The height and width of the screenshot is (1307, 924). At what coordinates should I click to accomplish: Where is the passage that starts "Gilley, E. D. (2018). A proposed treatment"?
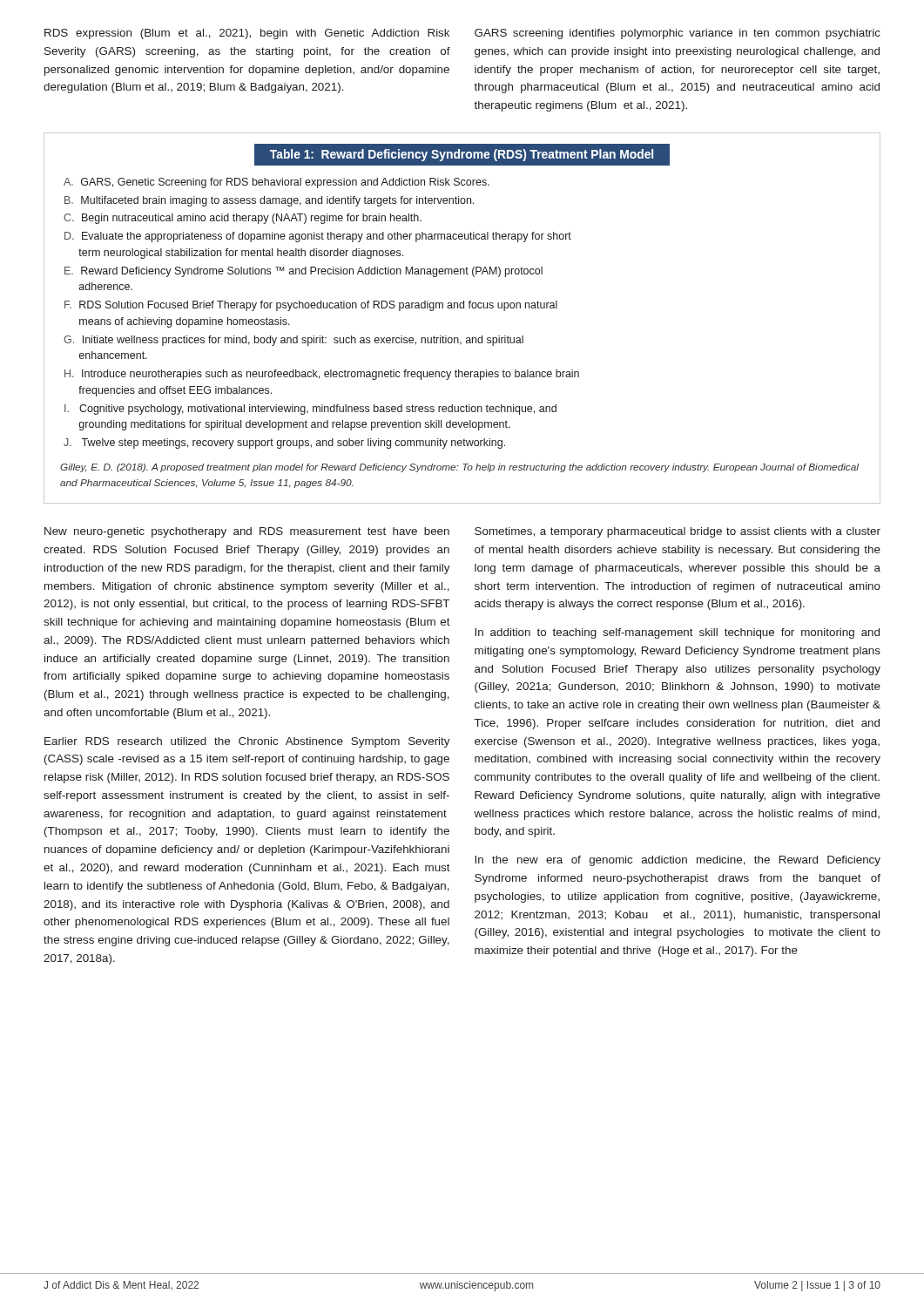[459, 475]
